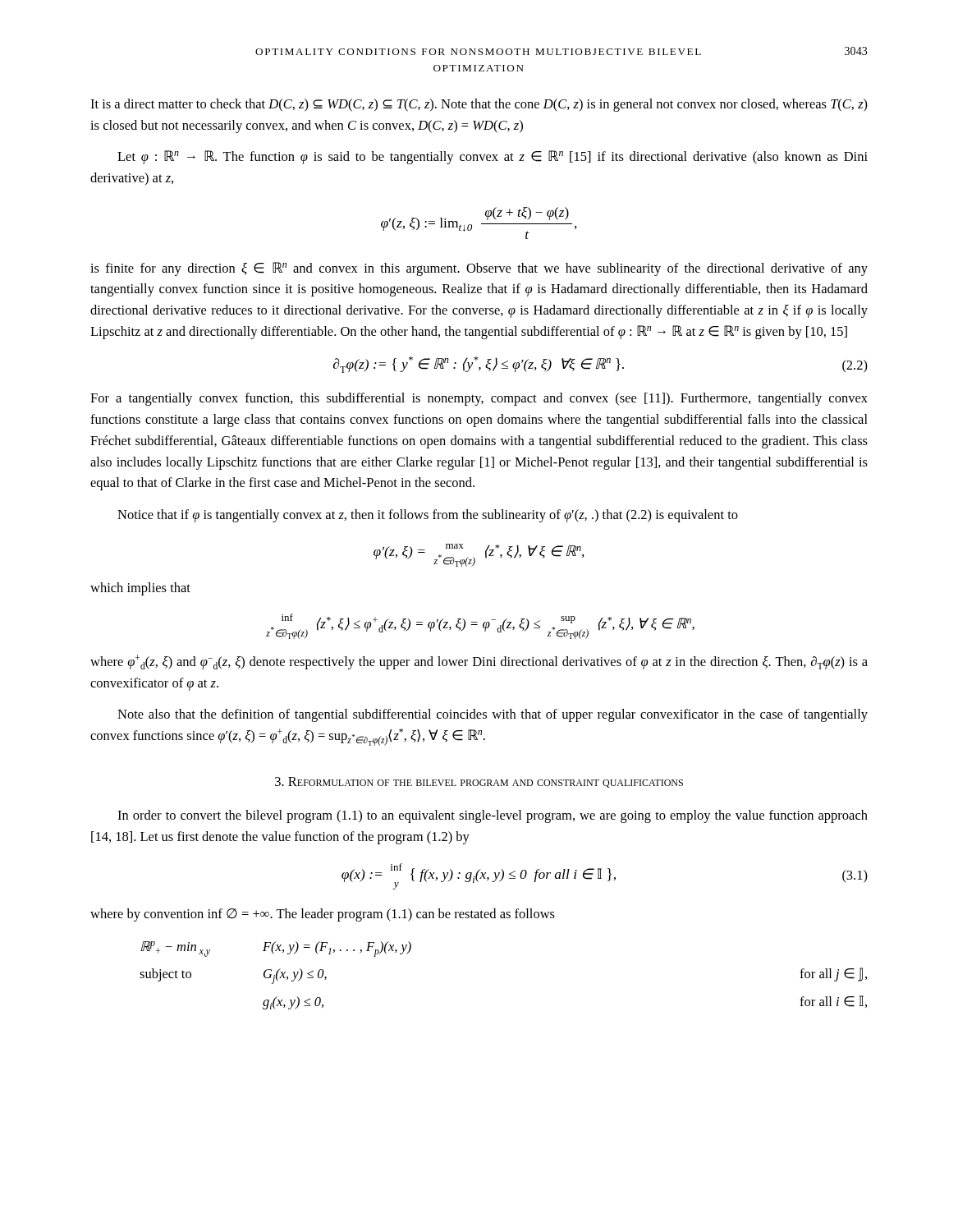This screenshot has height=1232, width=958.
Task: Navigate to the text starting "In order to"
Action: (x=479, y=826)
